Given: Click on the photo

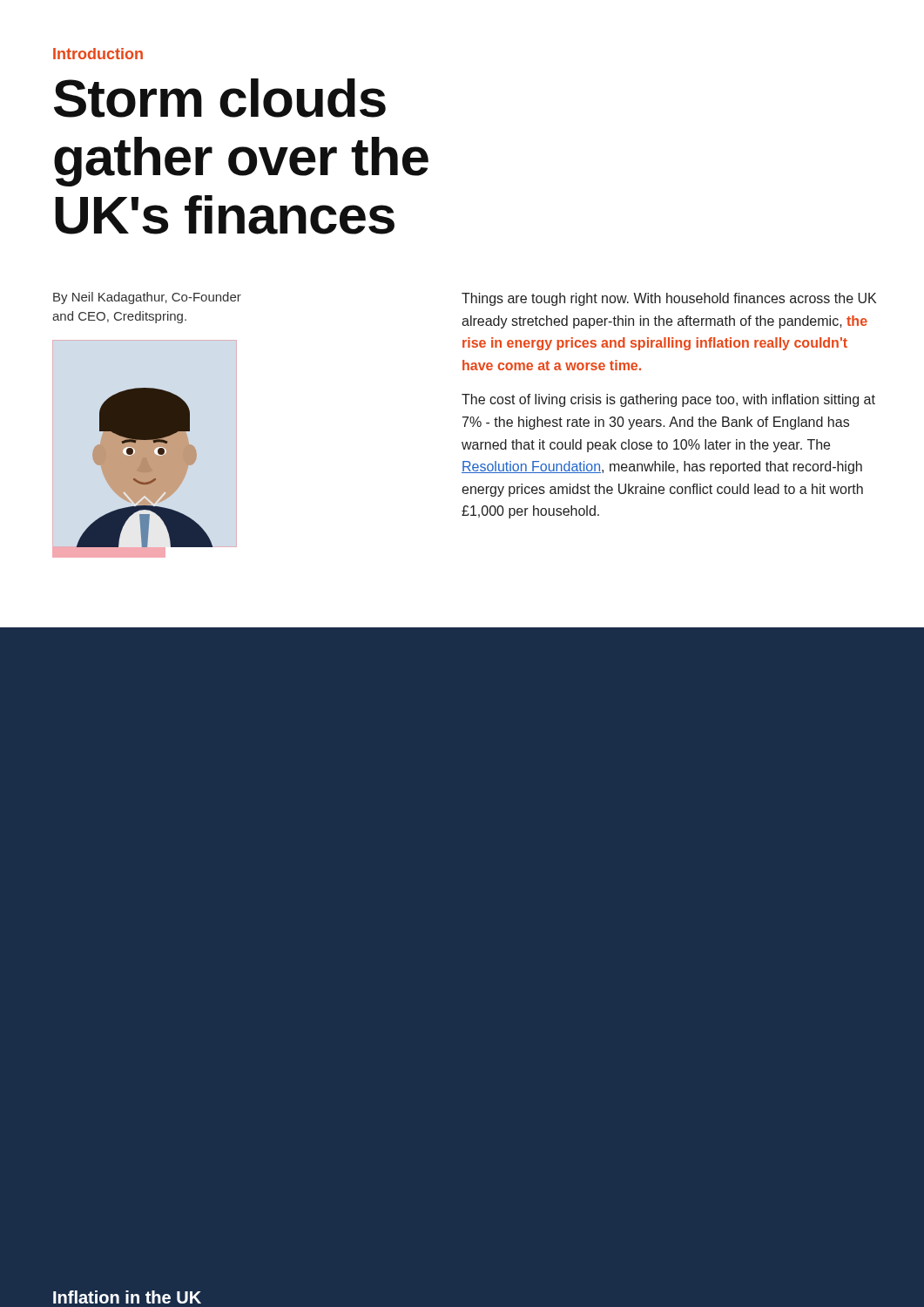Looking at the screenshot, I should [x=148, y=449].
